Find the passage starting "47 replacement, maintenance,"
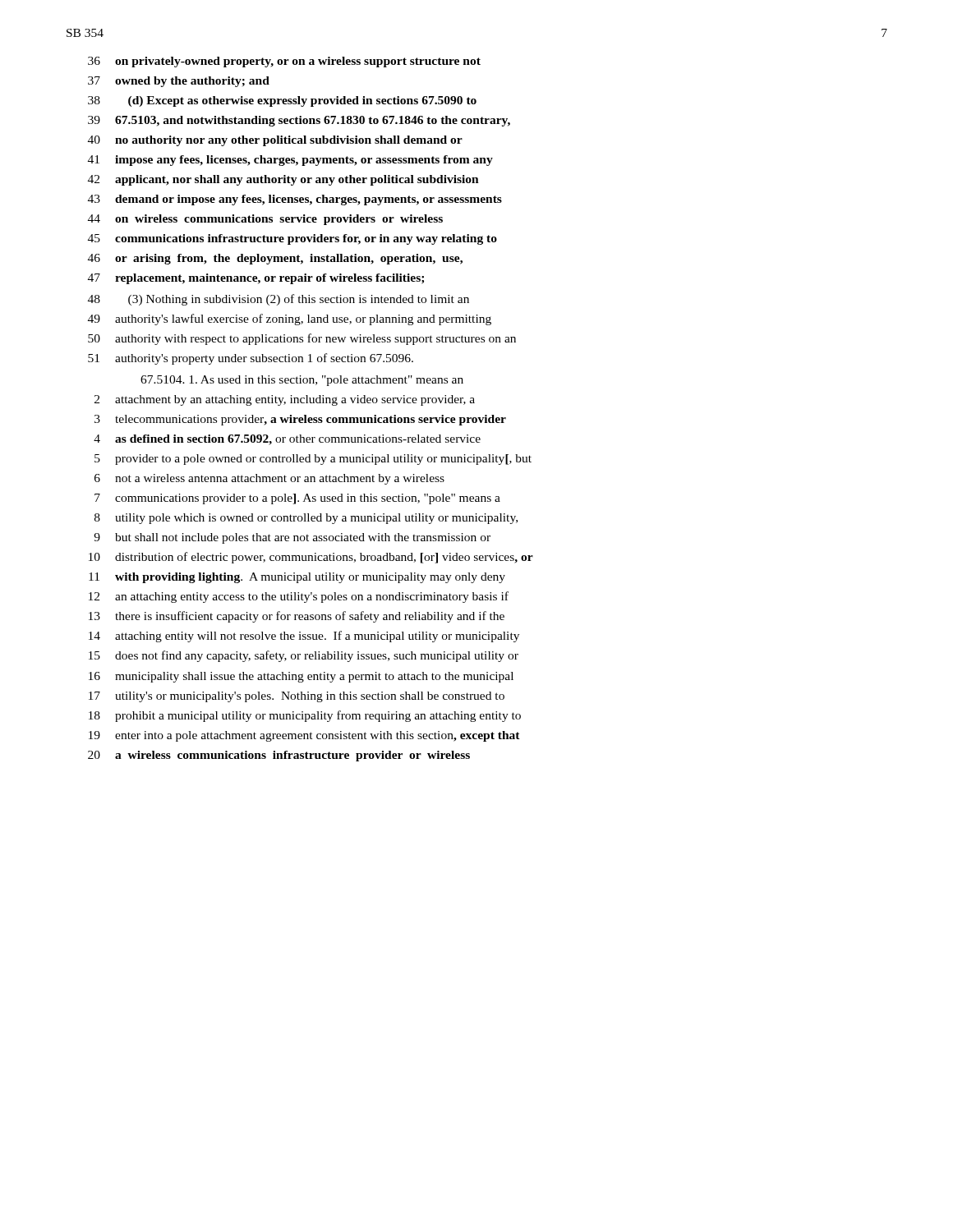 [x=256, y=279]
